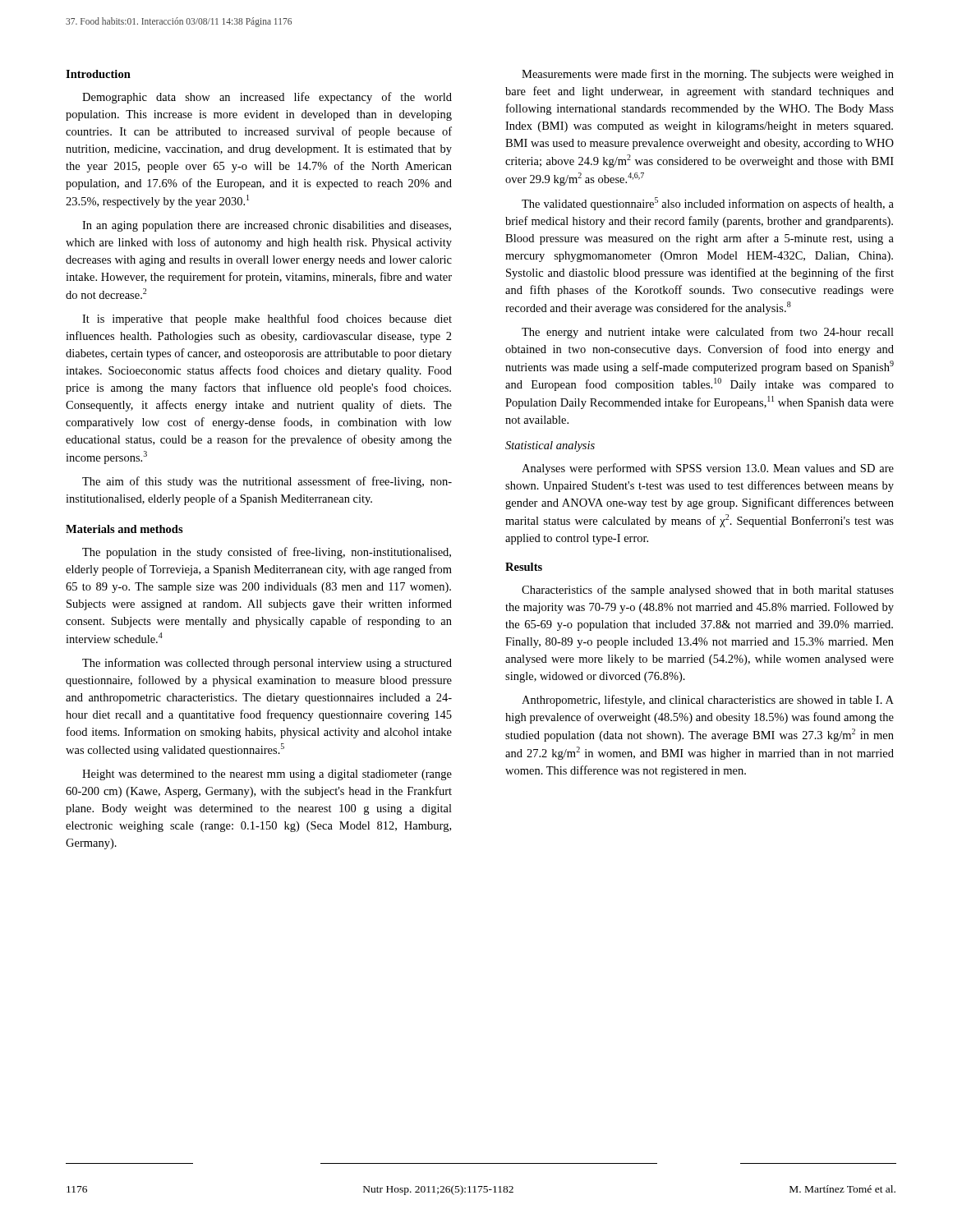Click on the text block containing "The information was collected through personal"

(x=259, y=706)
